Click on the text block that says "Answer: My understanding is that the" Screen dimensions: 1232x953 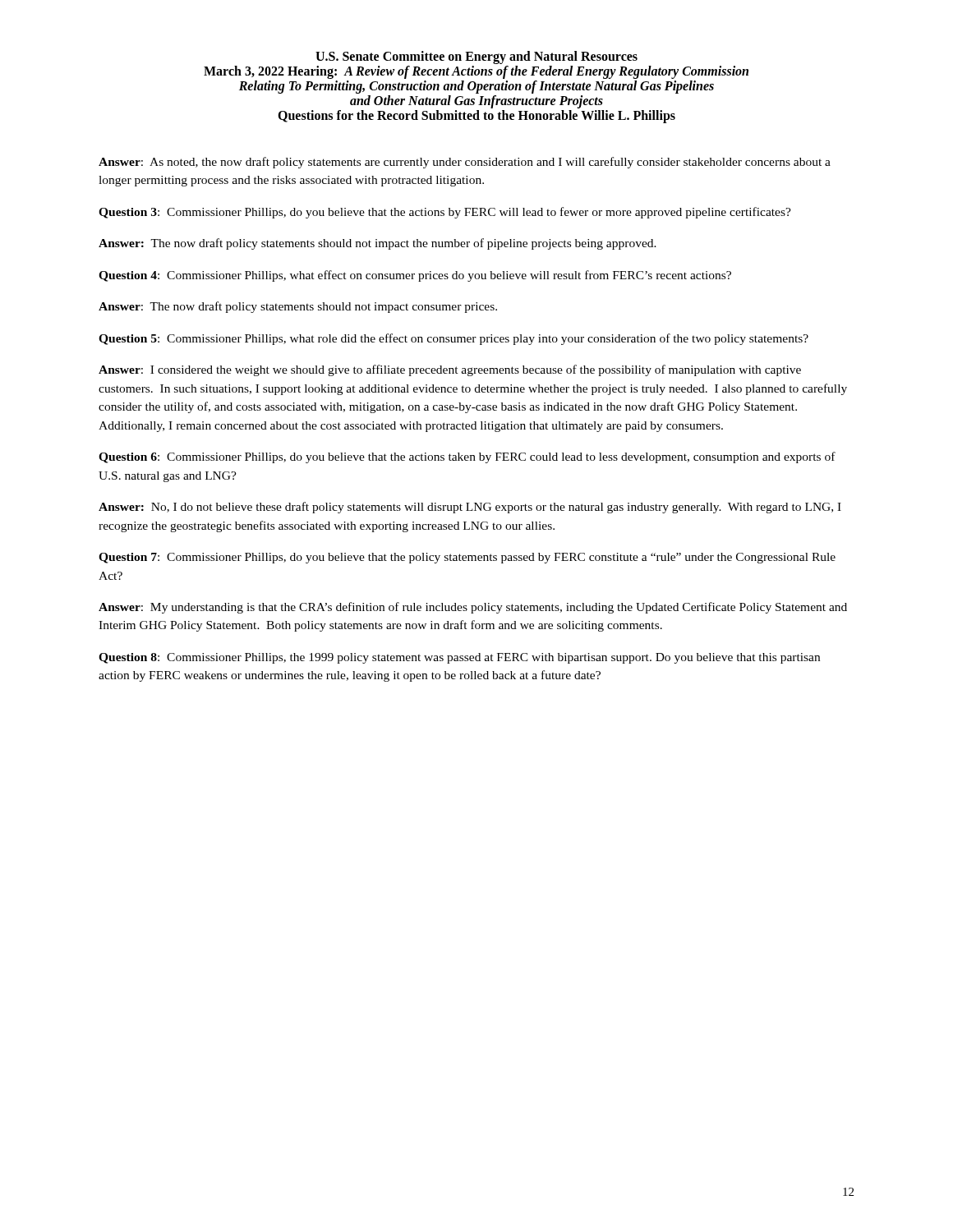tap(473, 616)
